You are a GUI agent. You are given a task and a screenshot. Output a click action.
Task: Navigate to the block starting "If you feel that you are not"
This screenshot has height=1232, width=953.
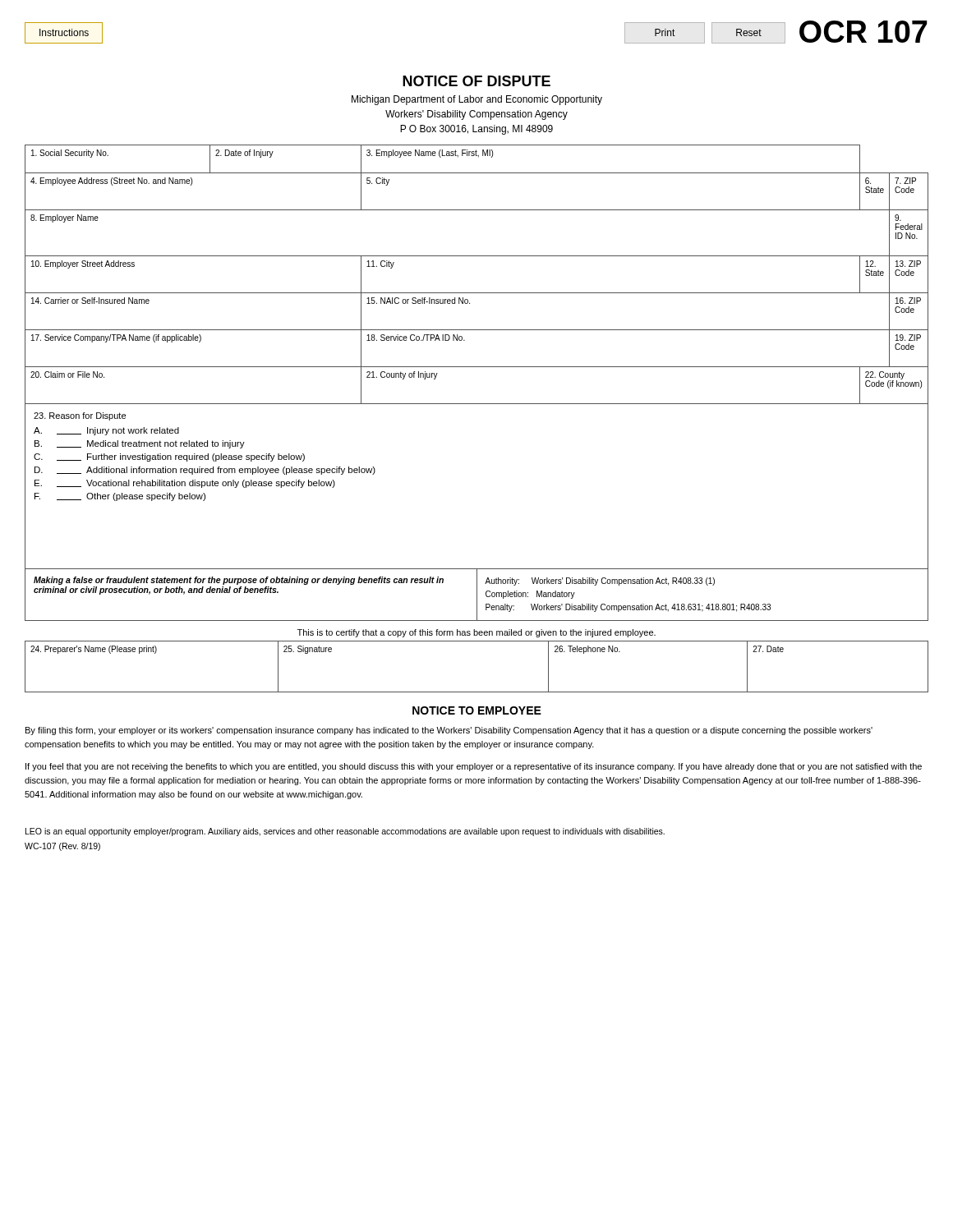473,780
